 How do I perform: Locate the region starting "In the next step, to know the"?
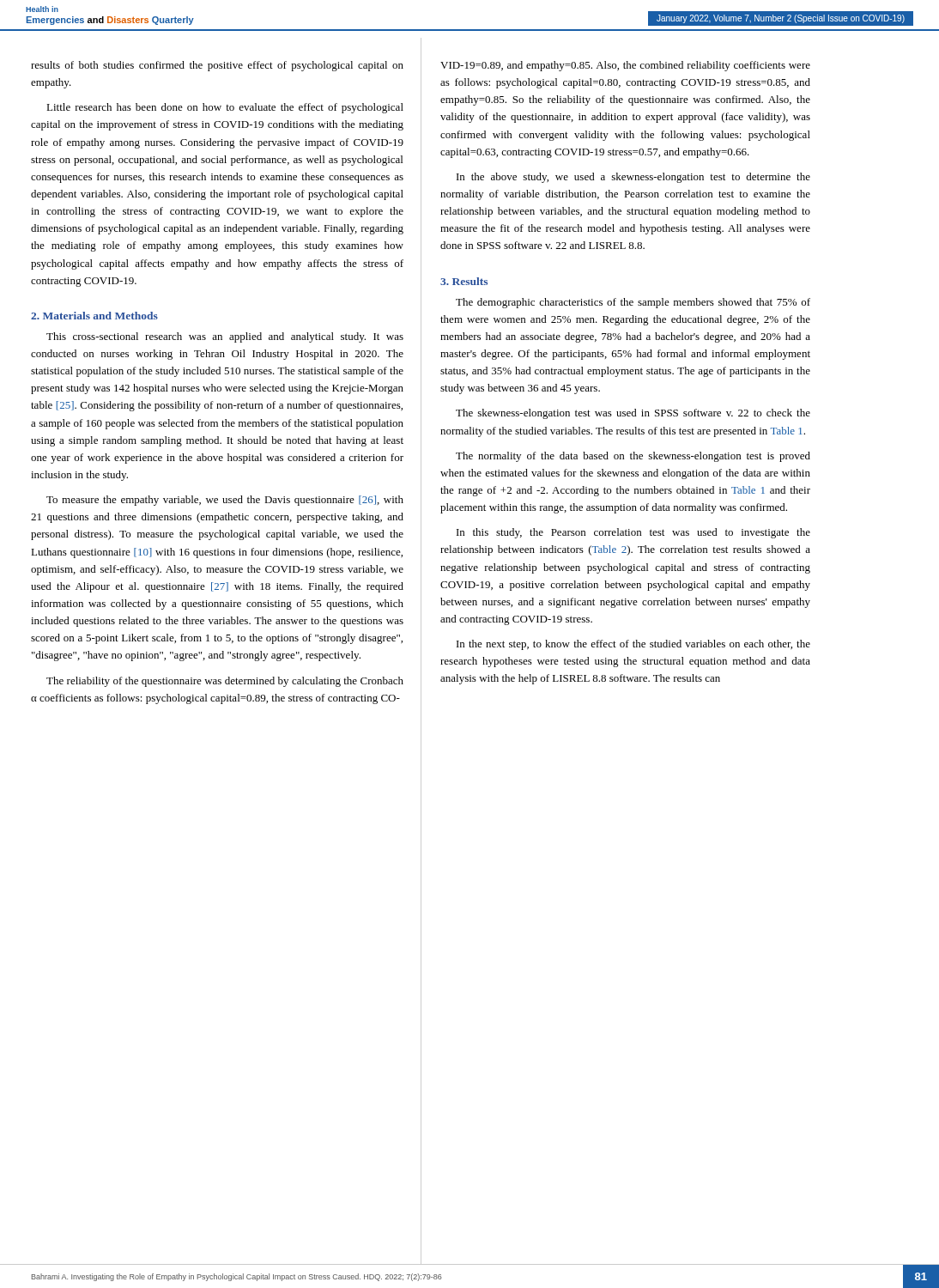point(625,661)
